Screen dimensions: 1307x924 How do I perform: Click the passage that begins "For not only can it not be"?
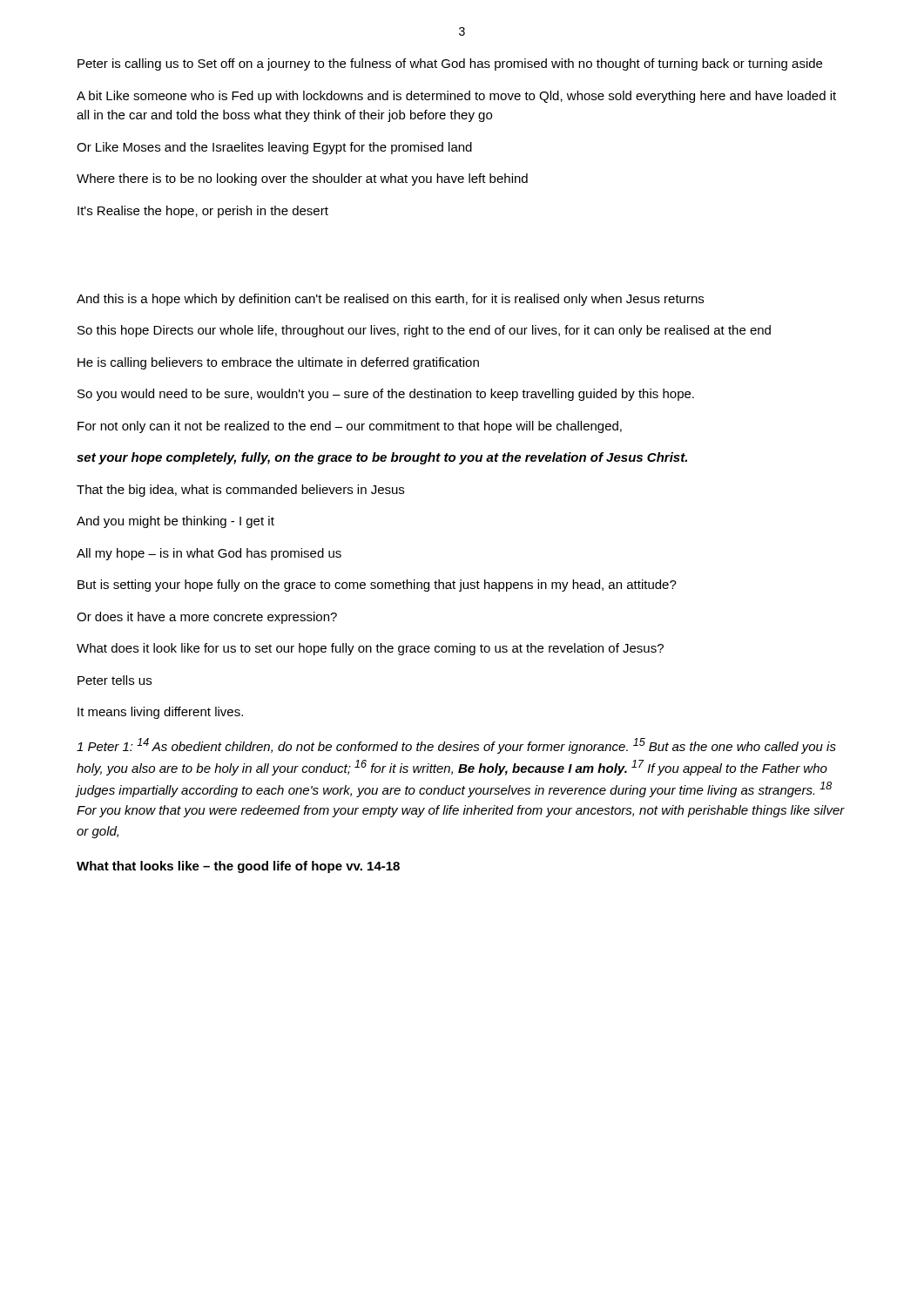click(350, 425)
